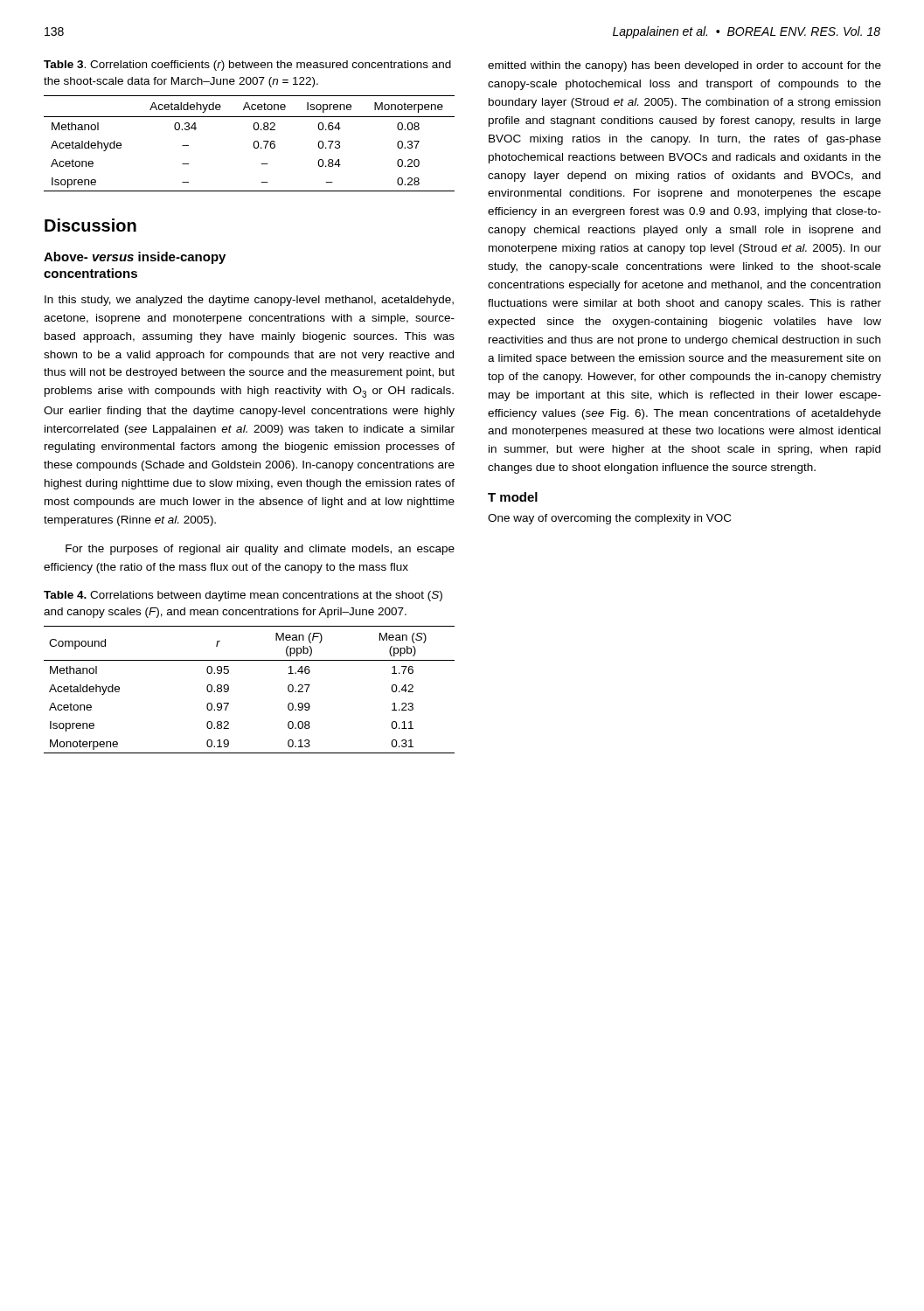
Task: Locate the table with the text "Mean ( S"
Action: 249,689
